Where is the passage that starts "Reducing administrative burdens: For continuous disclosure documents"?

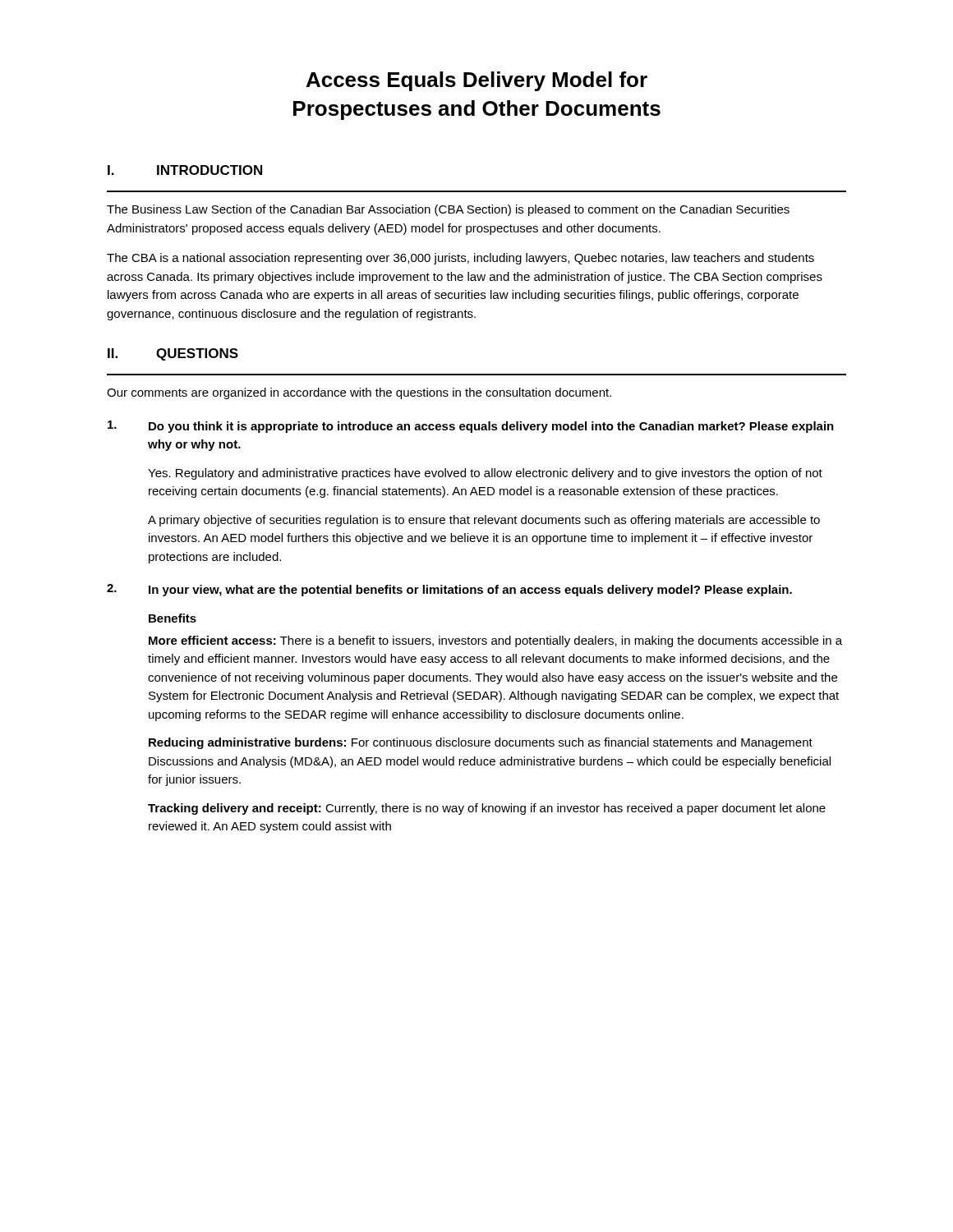click(490, 761)
